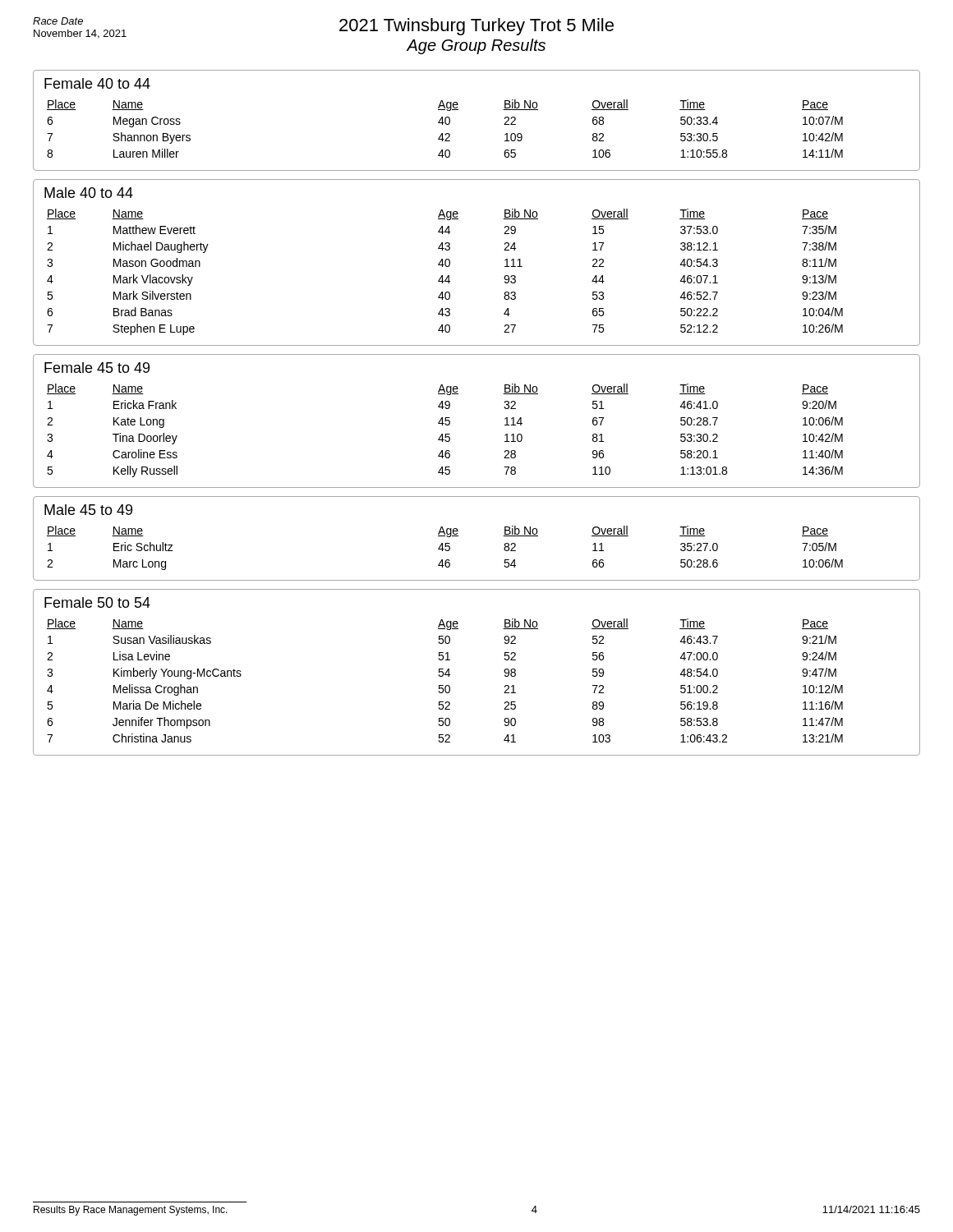The width and height of the screenshot is (953, 1232).
Task: Select the block starting "Male 45 to 49"
Action: point(88,510)
